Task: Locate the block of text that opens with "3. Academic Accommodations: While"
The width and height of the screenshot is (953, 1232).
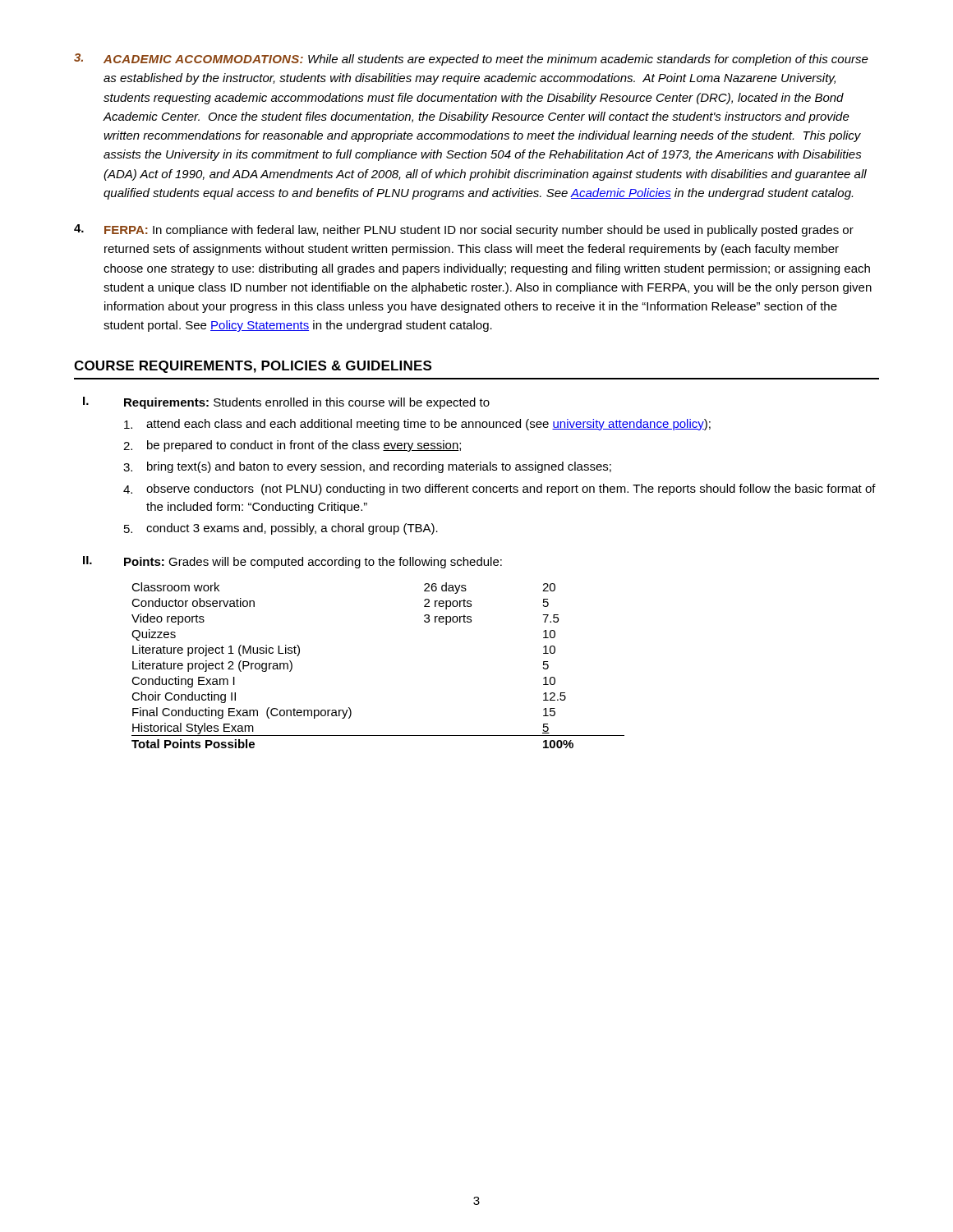Action: pyautogui.click(x=476, y=126)
